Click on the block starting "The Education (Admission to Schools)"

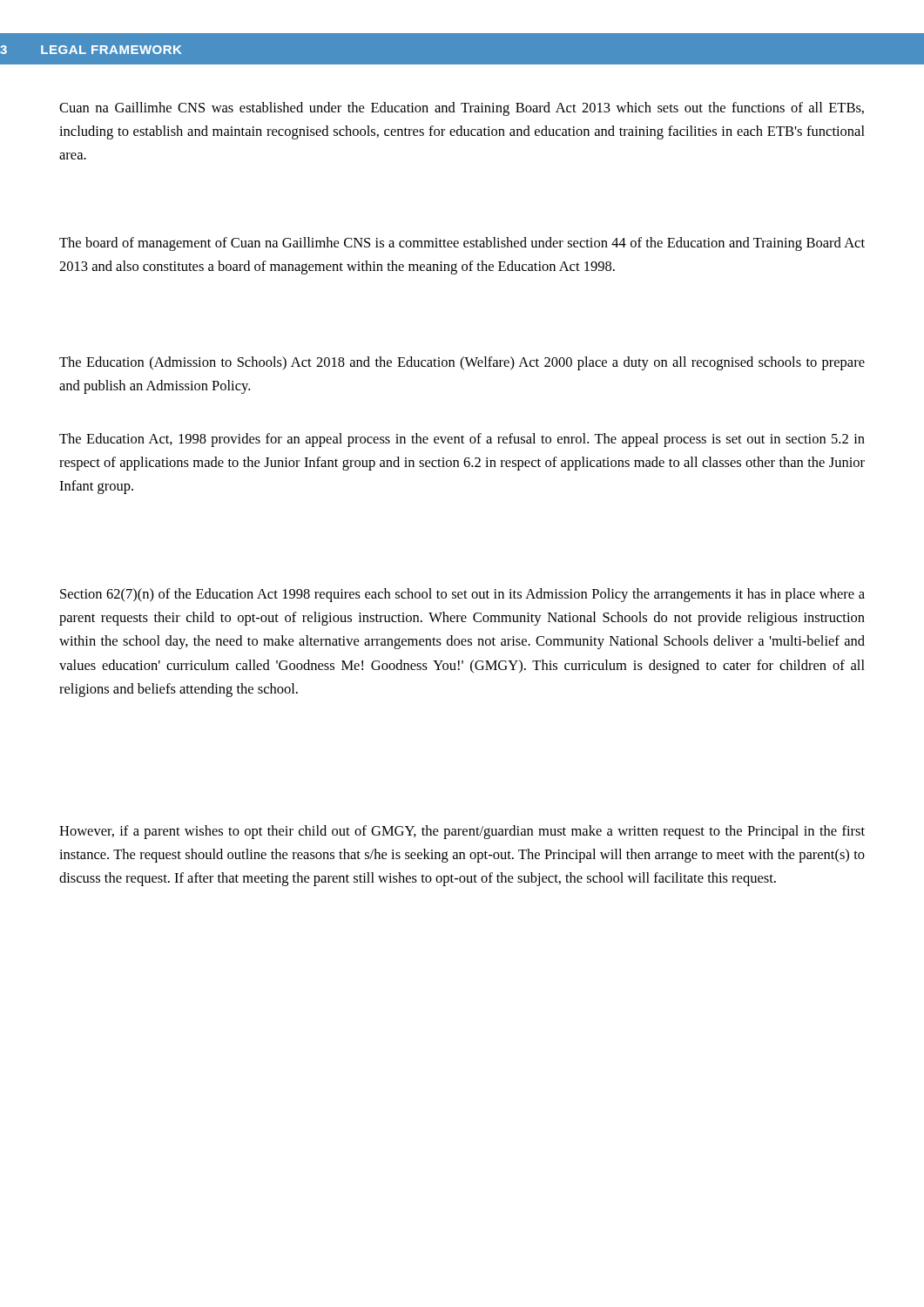point(462,374)
